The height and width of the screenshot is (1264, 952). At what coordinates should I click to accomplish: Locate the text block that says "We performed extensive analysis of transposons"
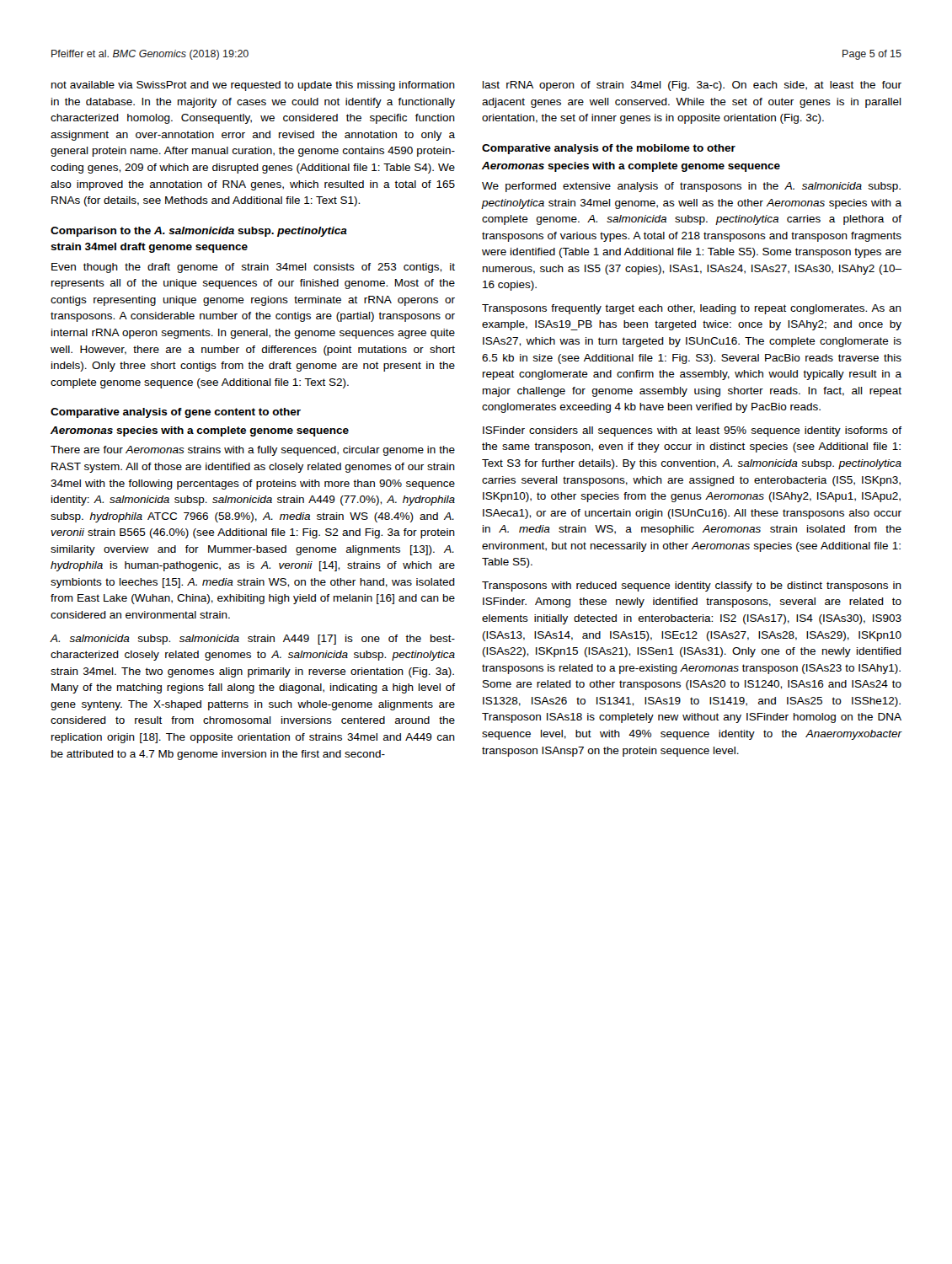point(692,468)
